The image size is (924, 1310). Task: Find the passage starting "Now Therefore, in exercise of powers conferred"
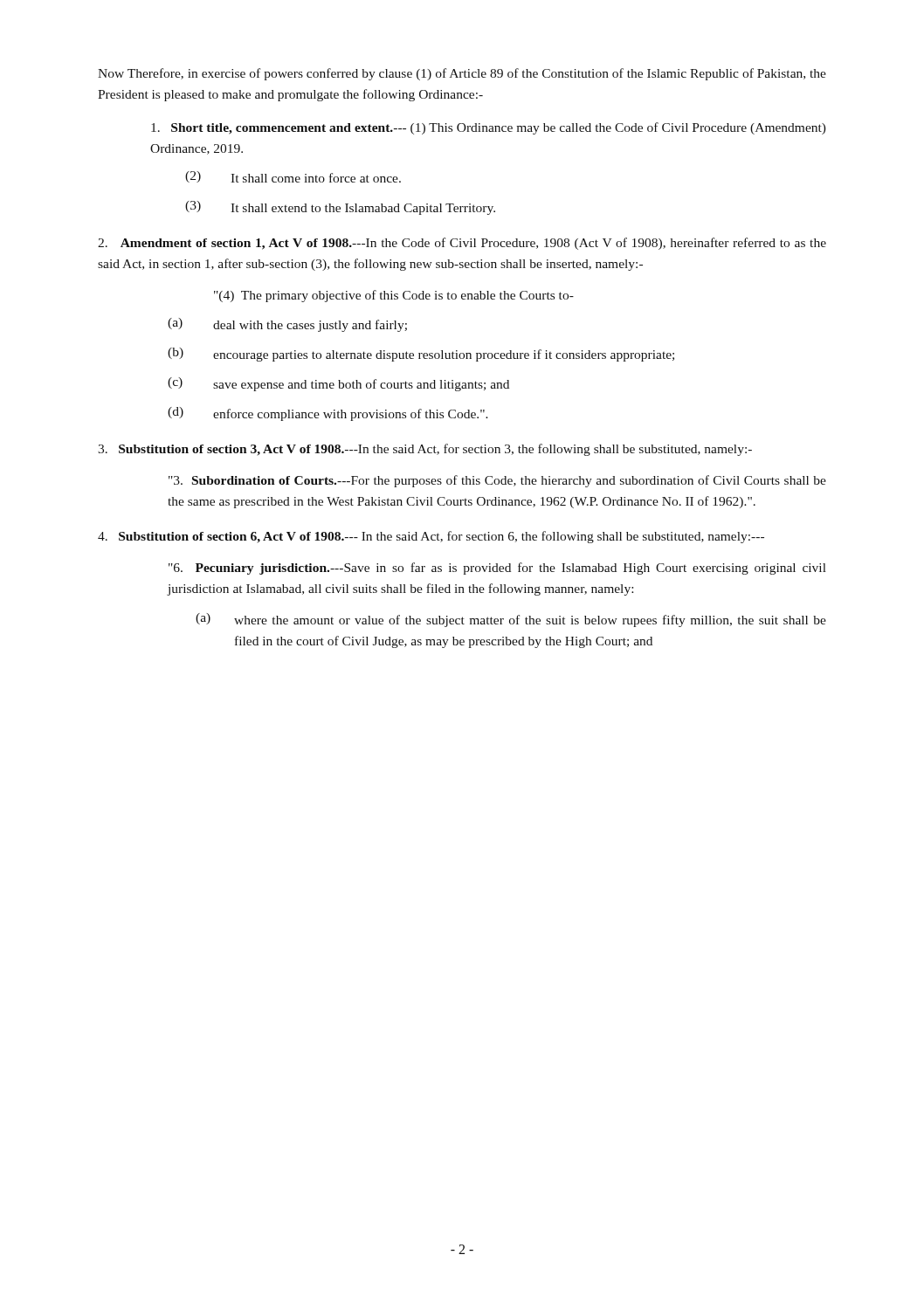pyautogui.click(x=462, y=83)
